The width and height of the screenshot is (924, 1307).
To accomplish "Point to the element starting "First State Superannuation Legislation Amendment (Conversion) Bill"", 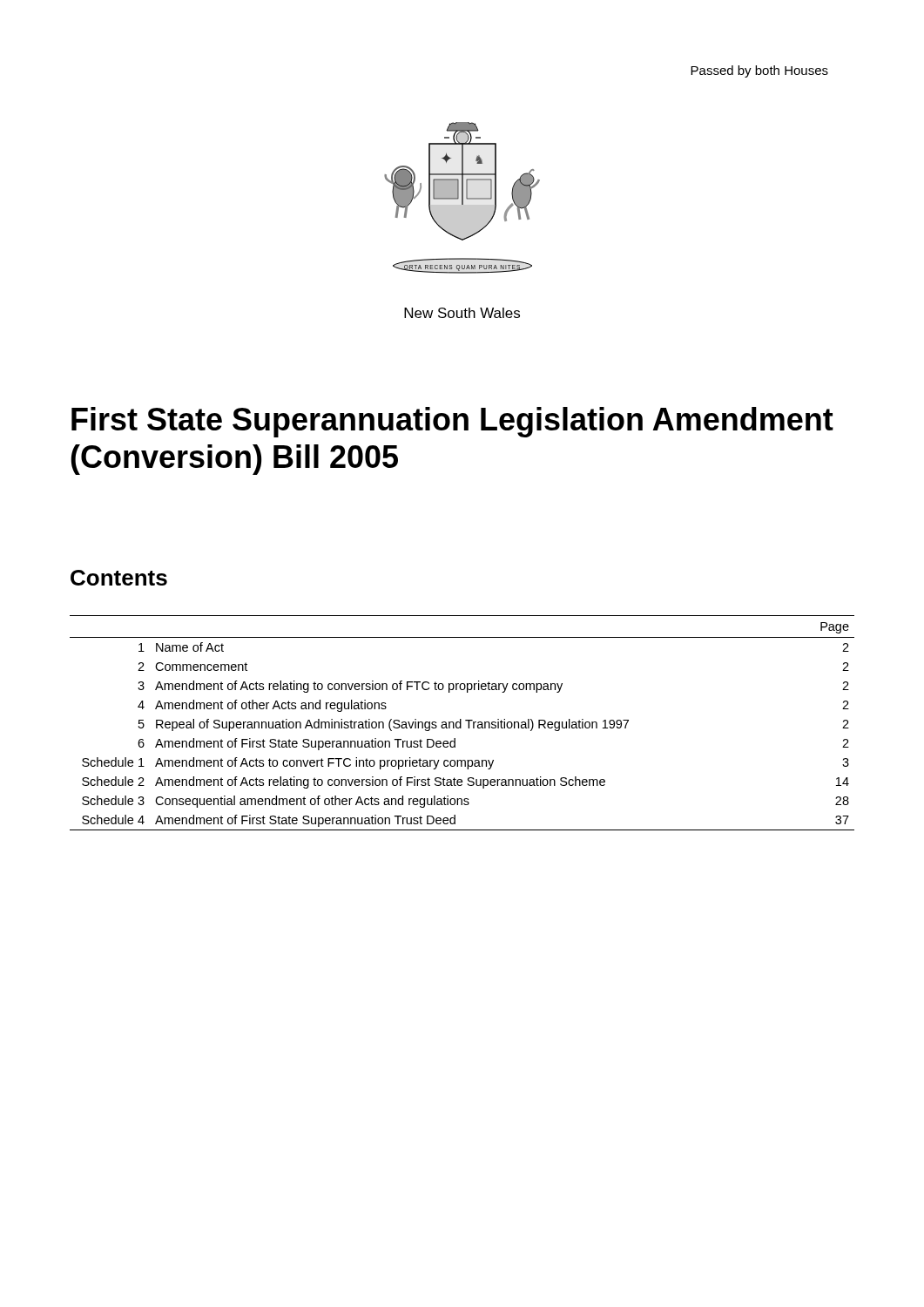I will tap(451, 438).
